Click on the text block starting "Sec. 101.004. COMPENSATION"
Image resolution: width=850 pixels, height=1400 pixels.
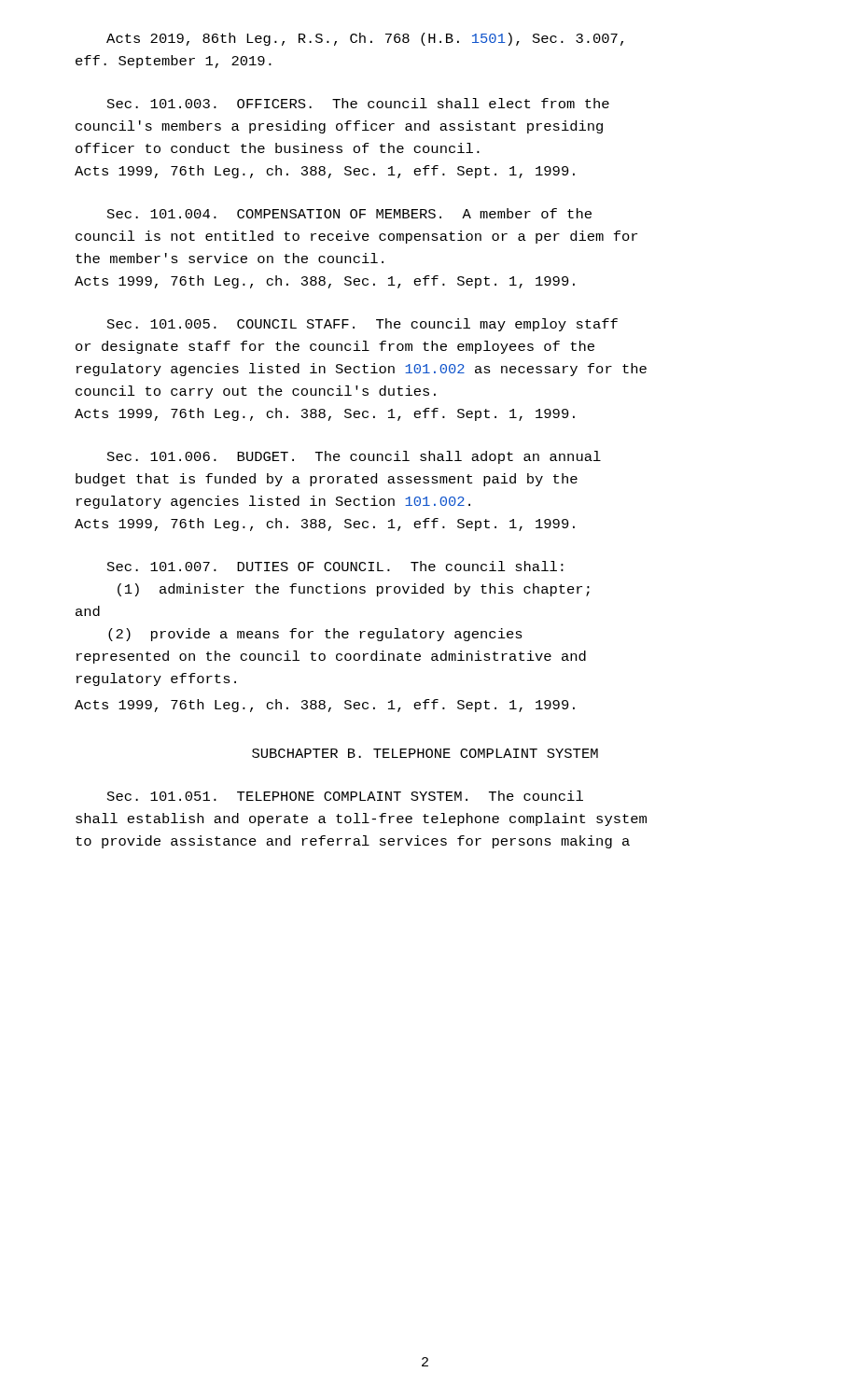coord(425,237)
